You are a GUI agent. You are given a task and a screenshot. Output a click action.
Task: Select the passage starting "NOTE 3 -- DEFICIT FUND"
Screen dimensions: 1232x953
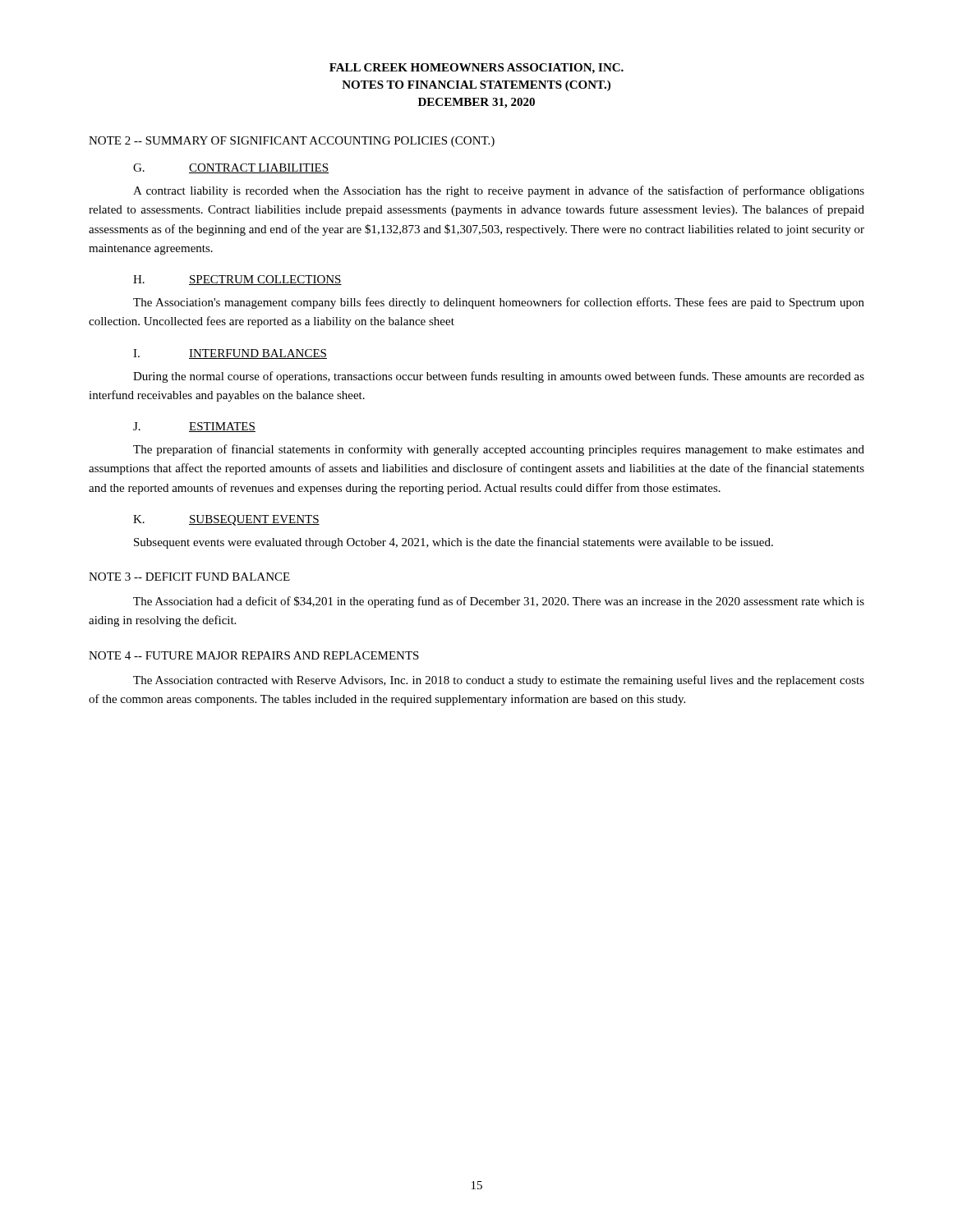click(x=189, y=577)
